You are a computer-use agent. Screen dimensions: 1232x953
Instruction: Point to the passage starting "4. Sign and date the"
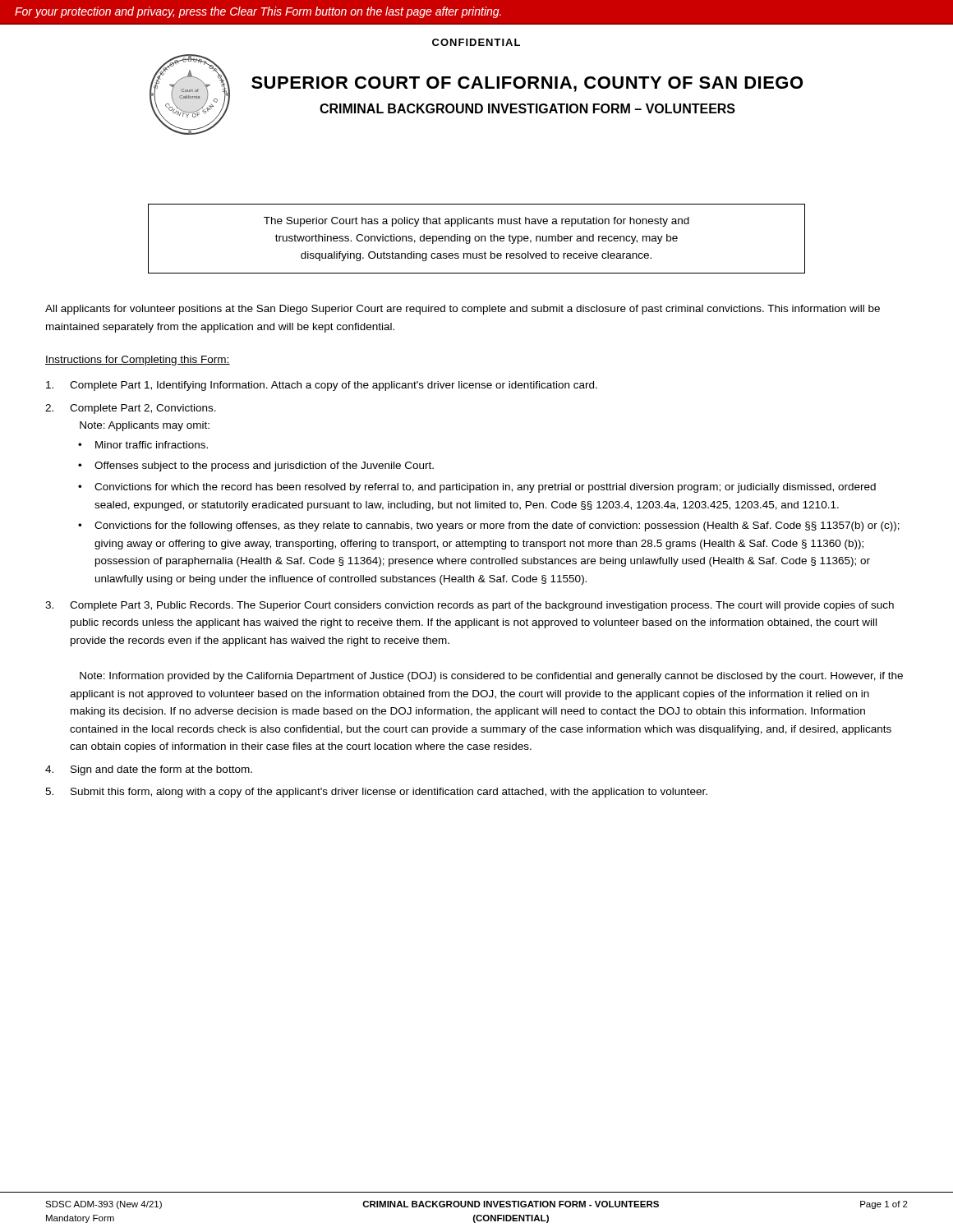149,770
